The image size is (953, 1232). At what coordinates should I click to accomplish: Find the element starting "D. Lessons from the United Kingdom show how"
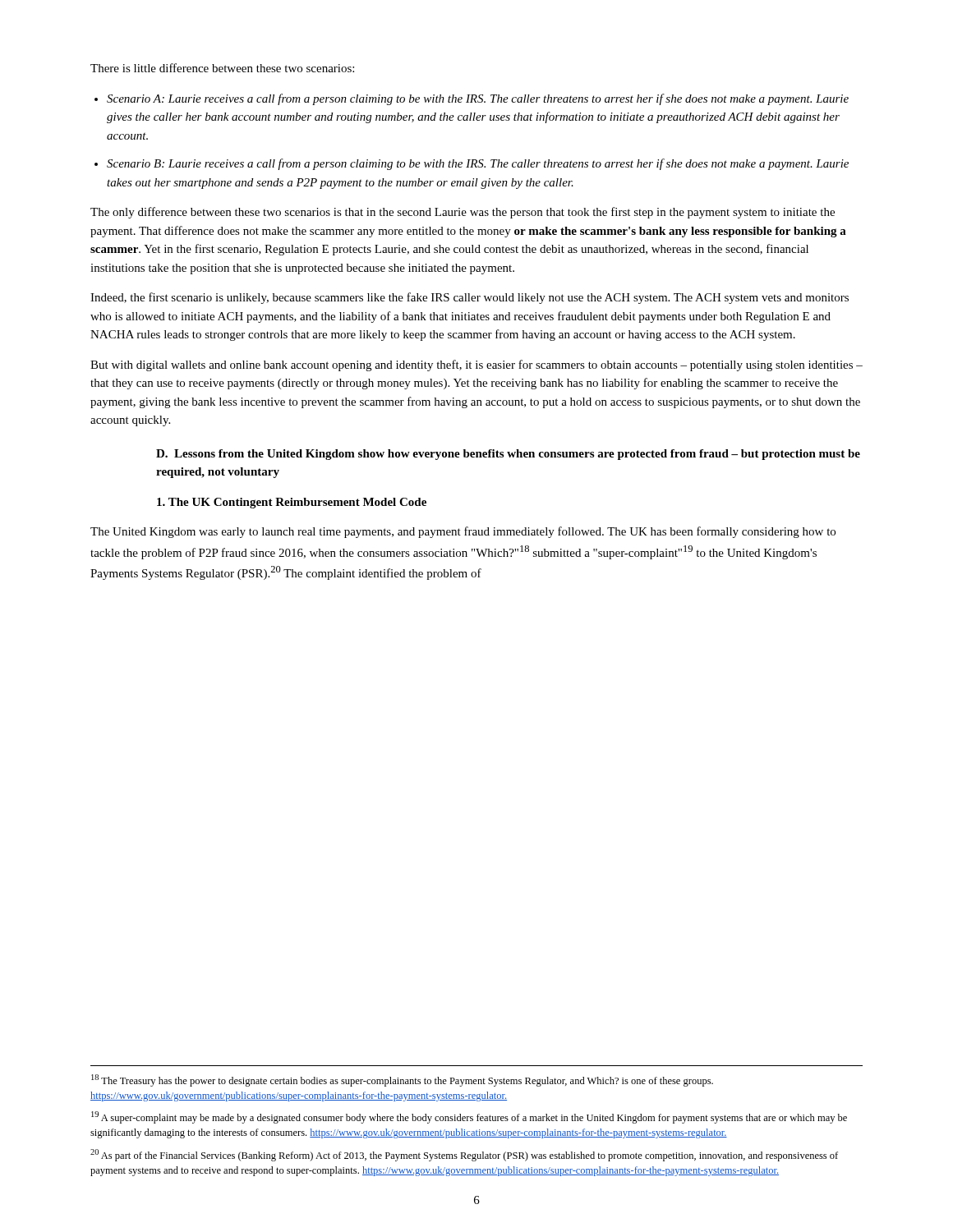pyautogui.click(x=508, y=462)
